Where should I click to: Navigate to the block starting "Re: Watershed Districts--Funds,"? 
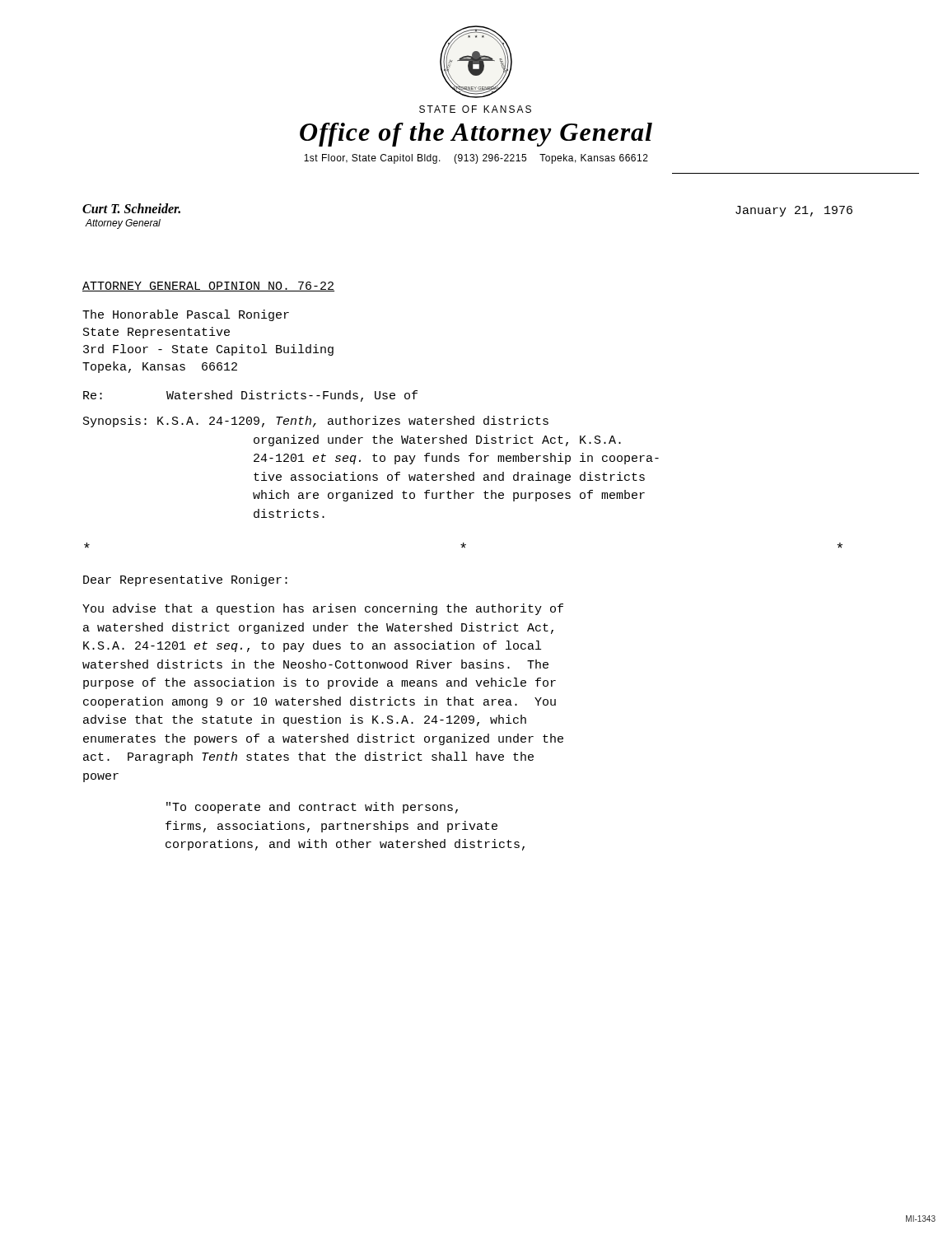[x=250, y=396]
